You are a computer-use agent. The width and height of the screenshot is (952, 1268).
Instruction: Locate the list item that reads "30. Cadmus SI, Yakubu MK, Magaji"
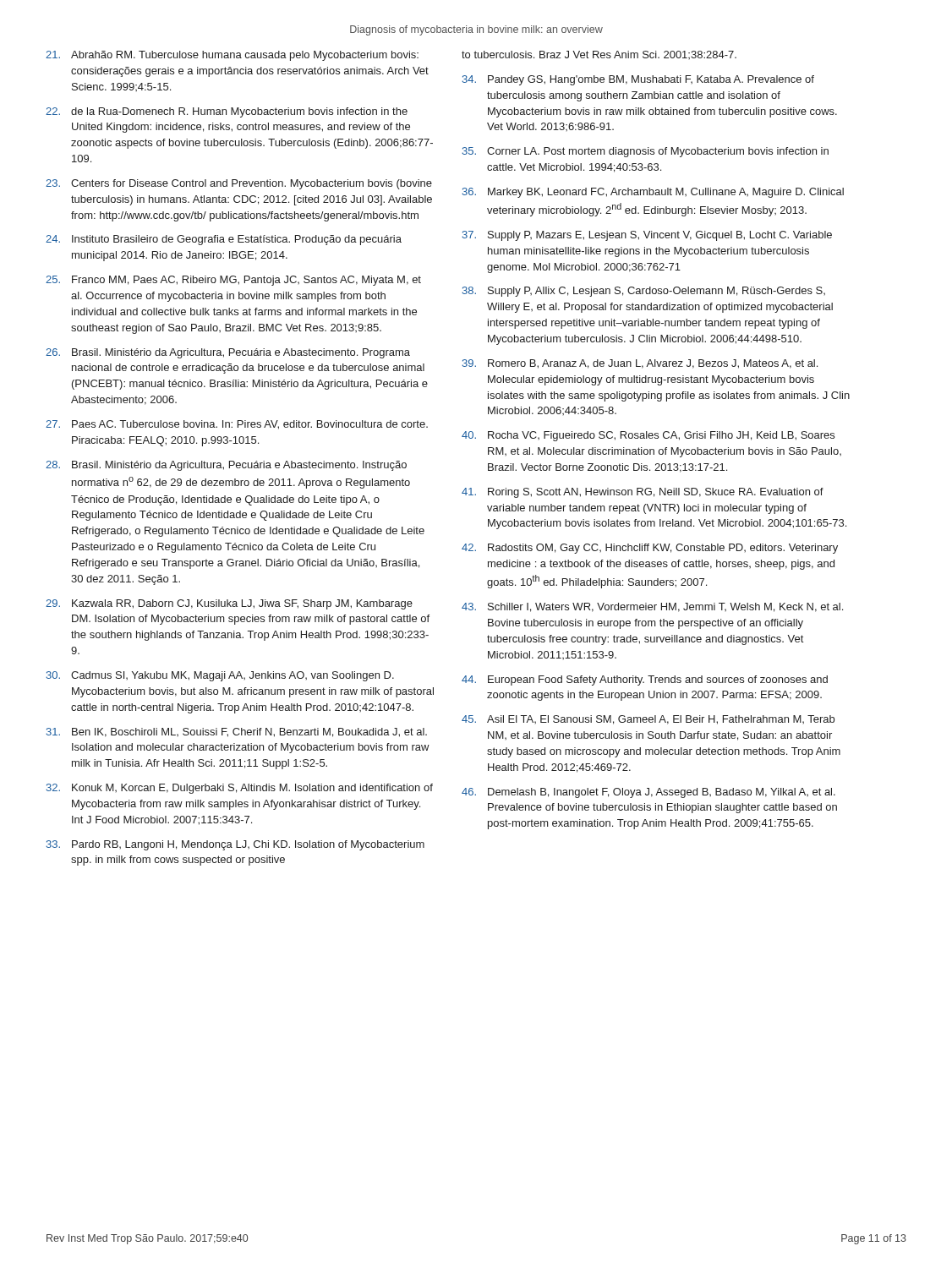(x=240, y=692)
